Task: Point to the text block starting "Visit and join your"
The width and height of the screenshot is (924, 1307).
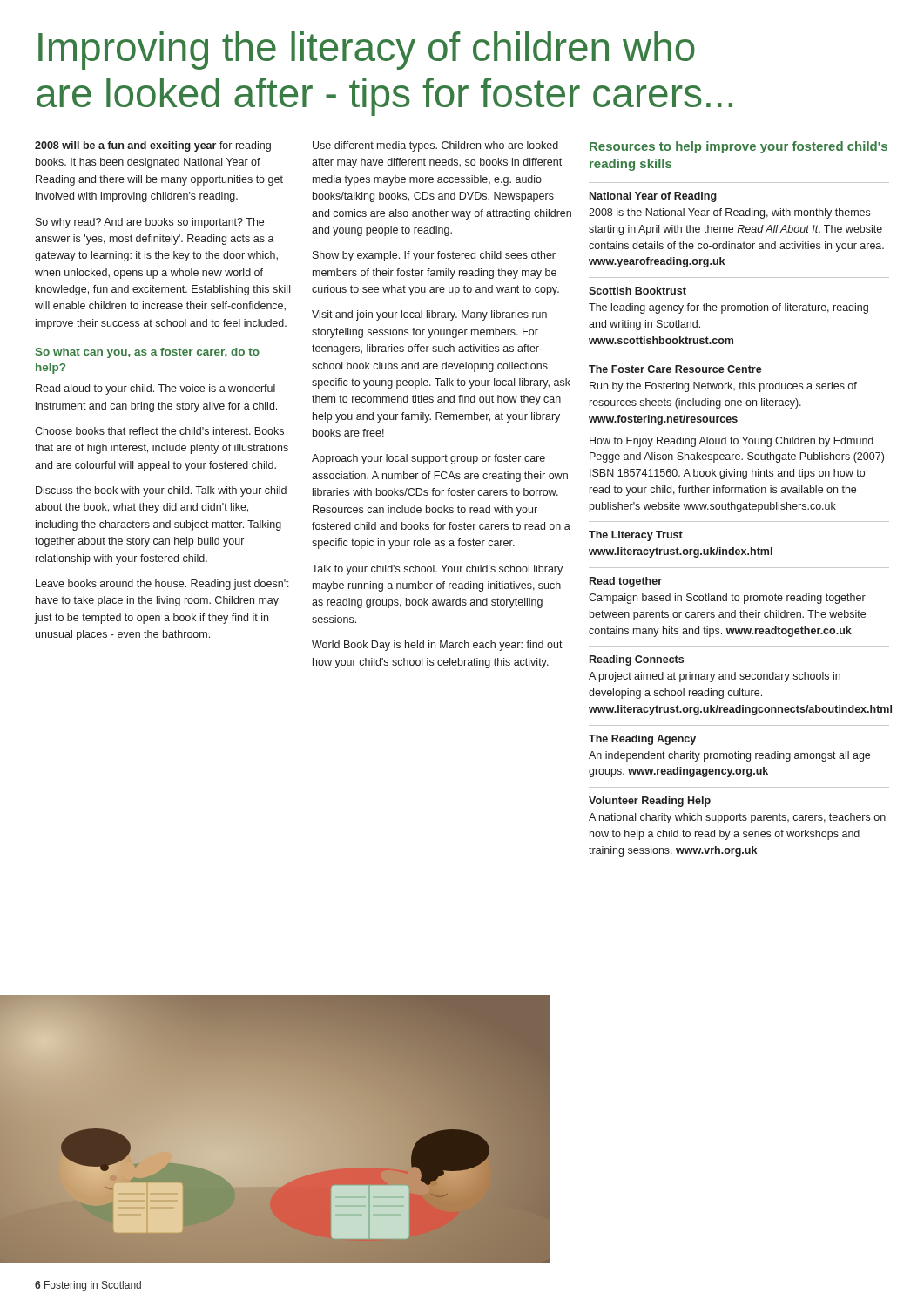Action: (441, 374)
